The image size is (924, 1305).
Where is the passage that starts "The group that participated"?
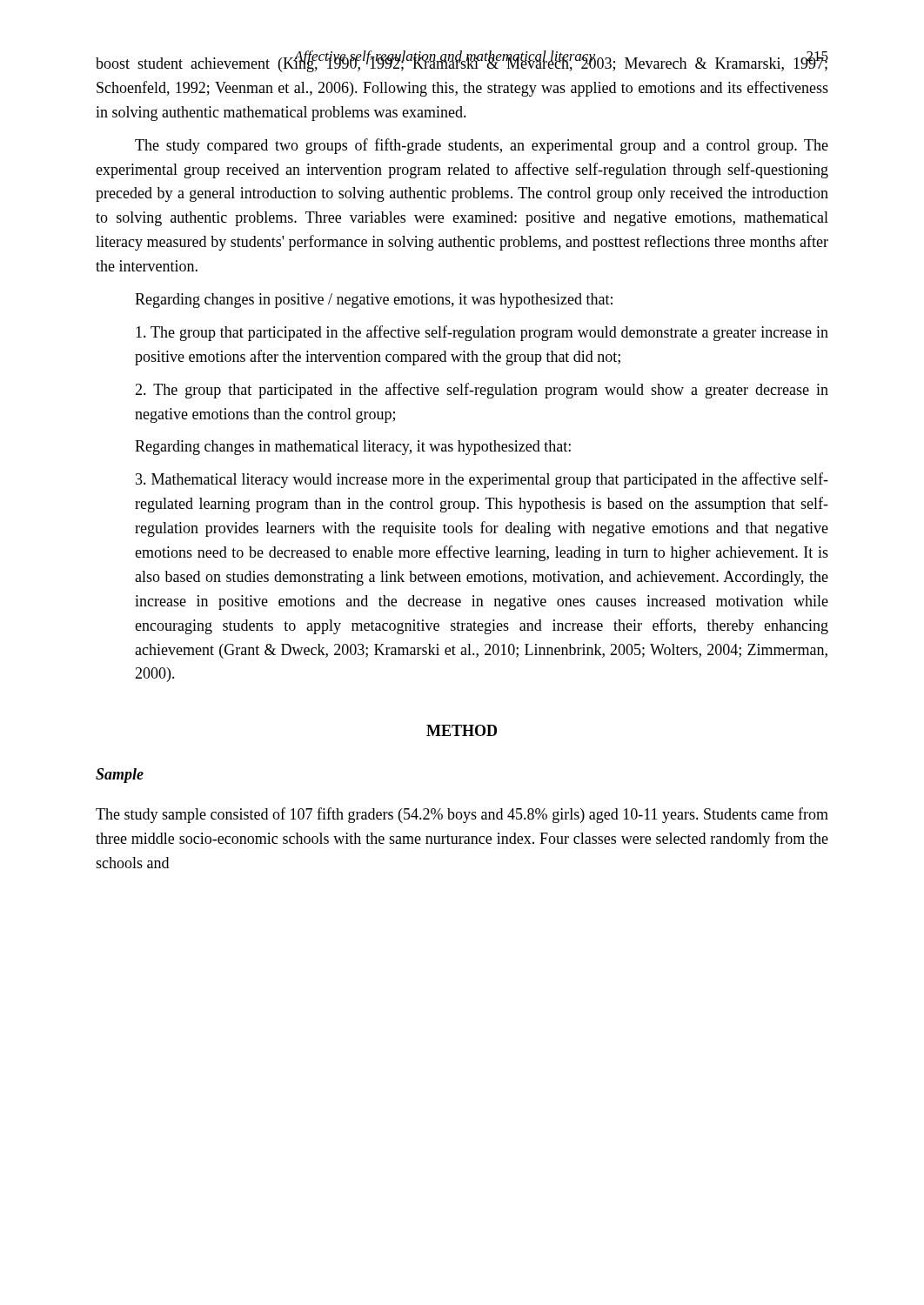482,344
